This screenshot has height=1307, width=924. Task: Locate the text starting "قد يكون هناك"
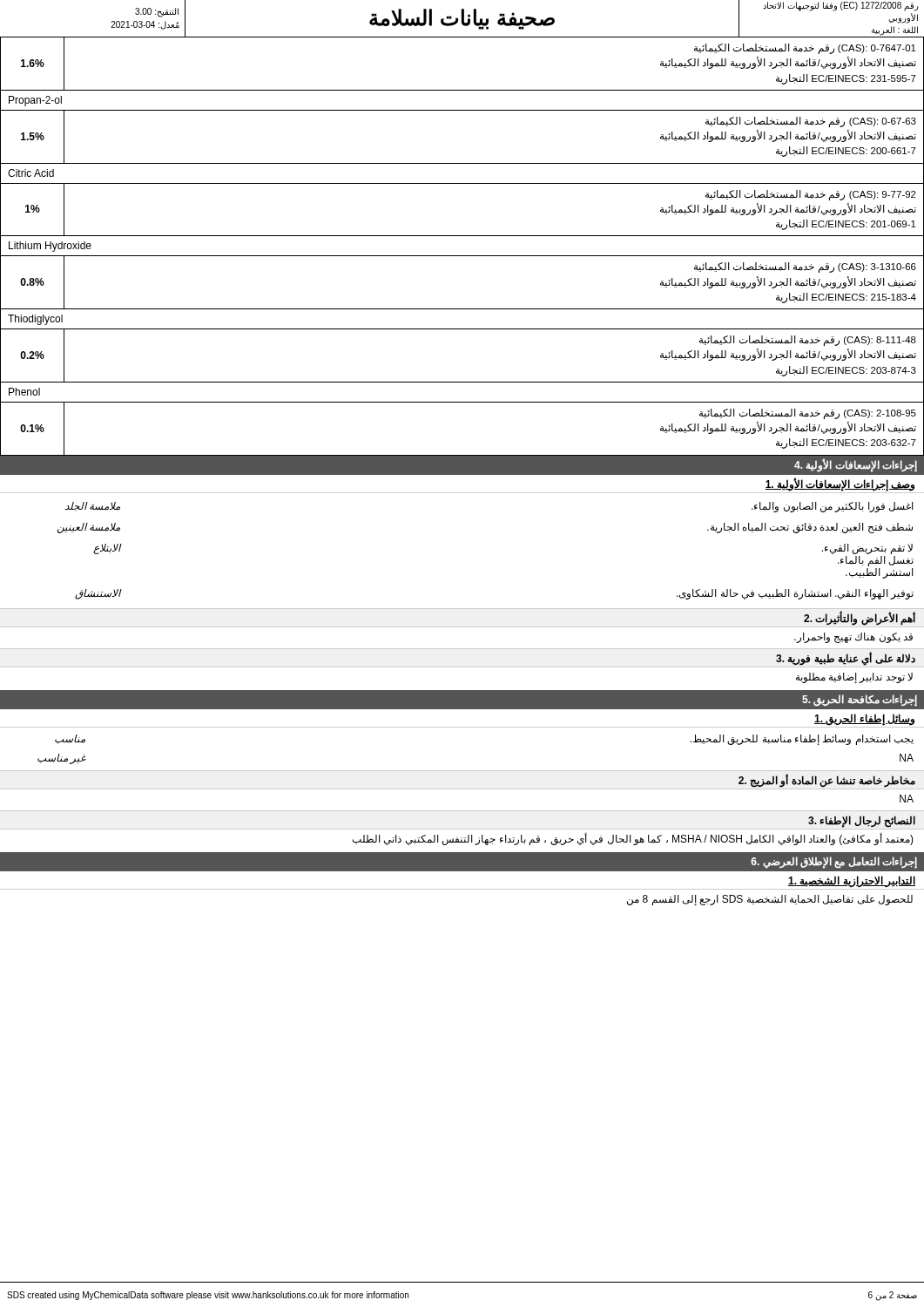click(x=854, y=637)
